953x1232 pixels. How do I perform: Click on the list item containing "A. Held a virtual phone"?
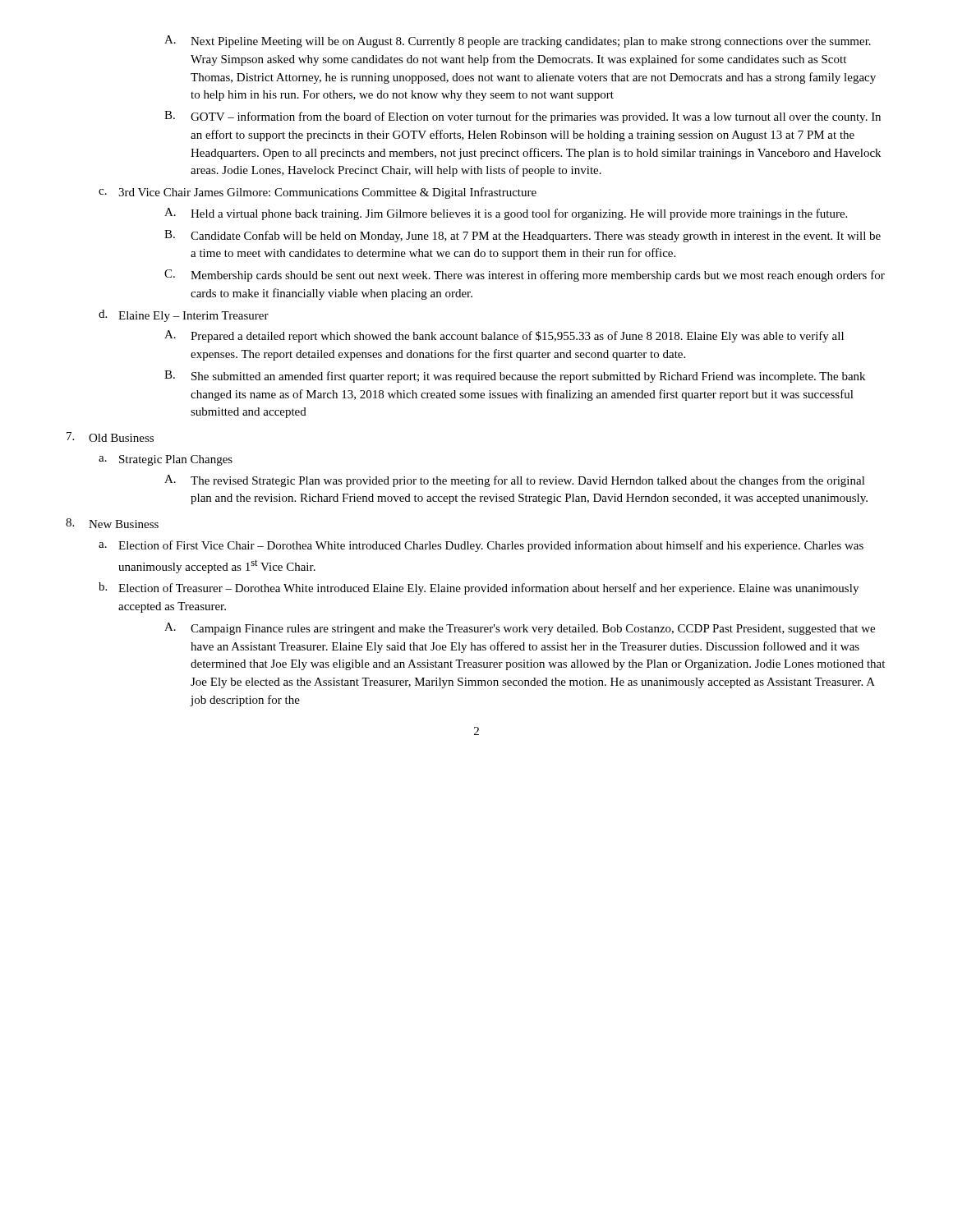[x=526, y=214]
